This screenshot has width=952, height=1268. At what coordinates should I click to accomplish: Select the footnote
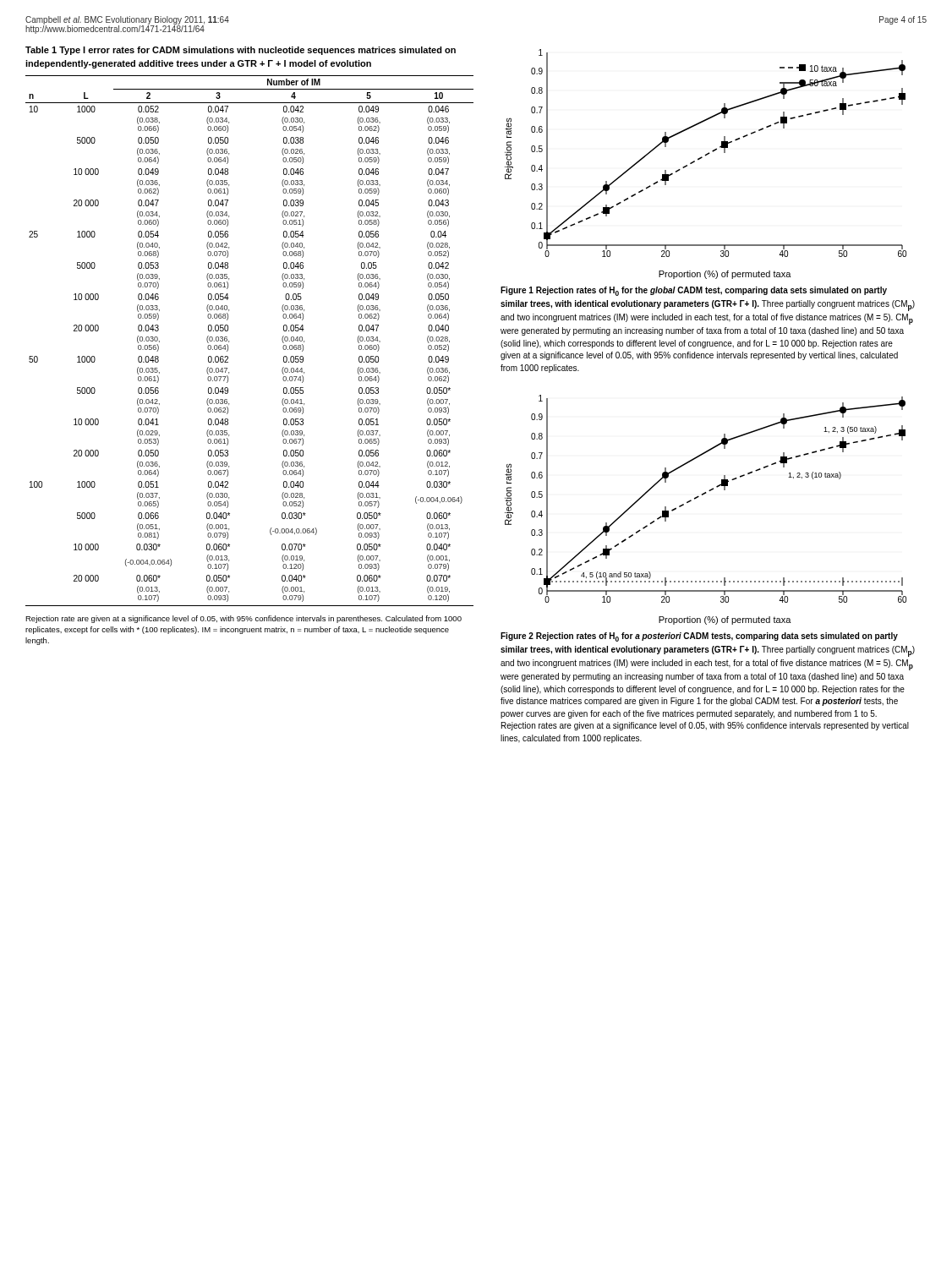pos(243,629)
